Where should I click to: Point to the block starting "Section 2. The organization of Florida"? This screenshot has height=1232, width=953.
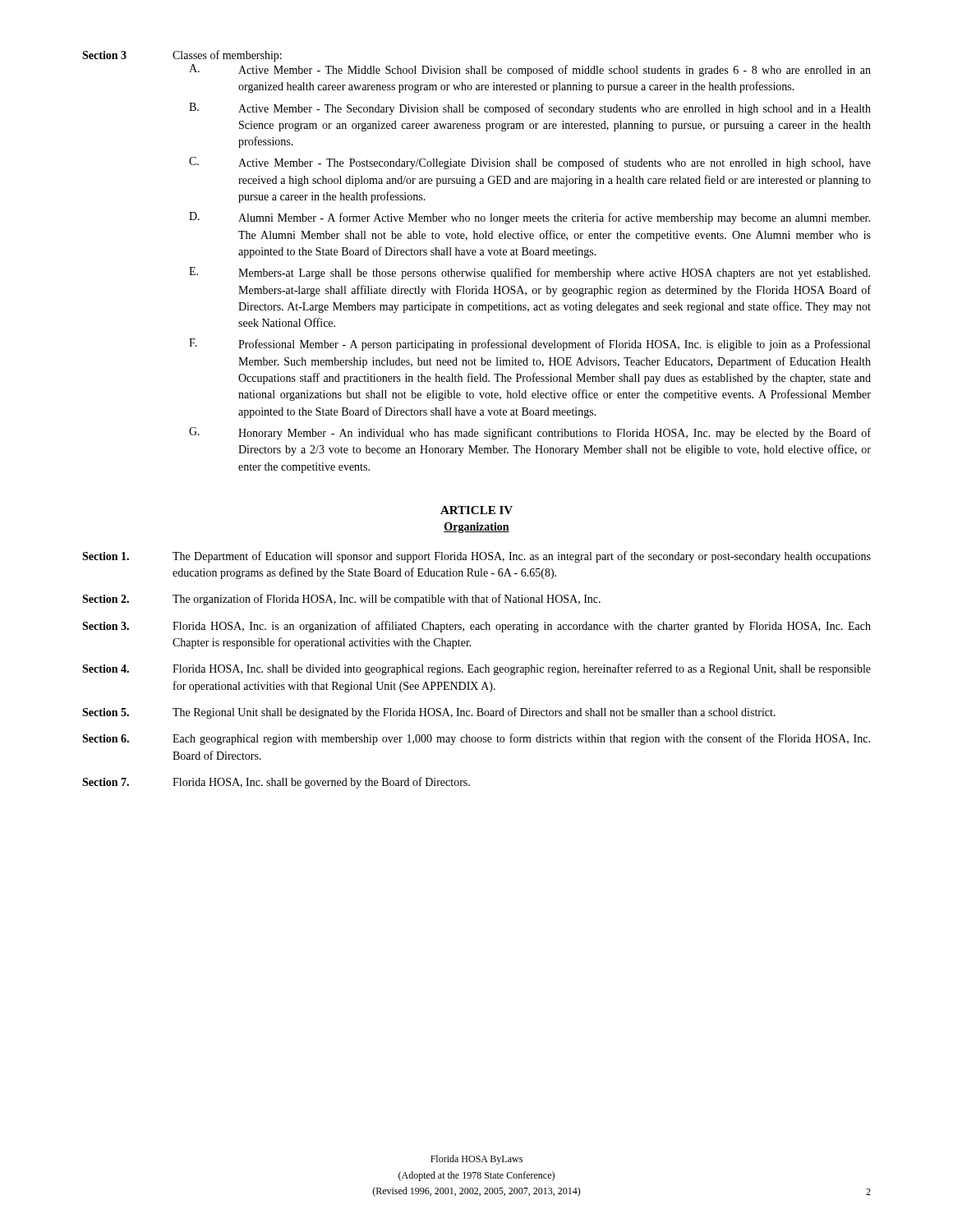click(x=476, y=600)
